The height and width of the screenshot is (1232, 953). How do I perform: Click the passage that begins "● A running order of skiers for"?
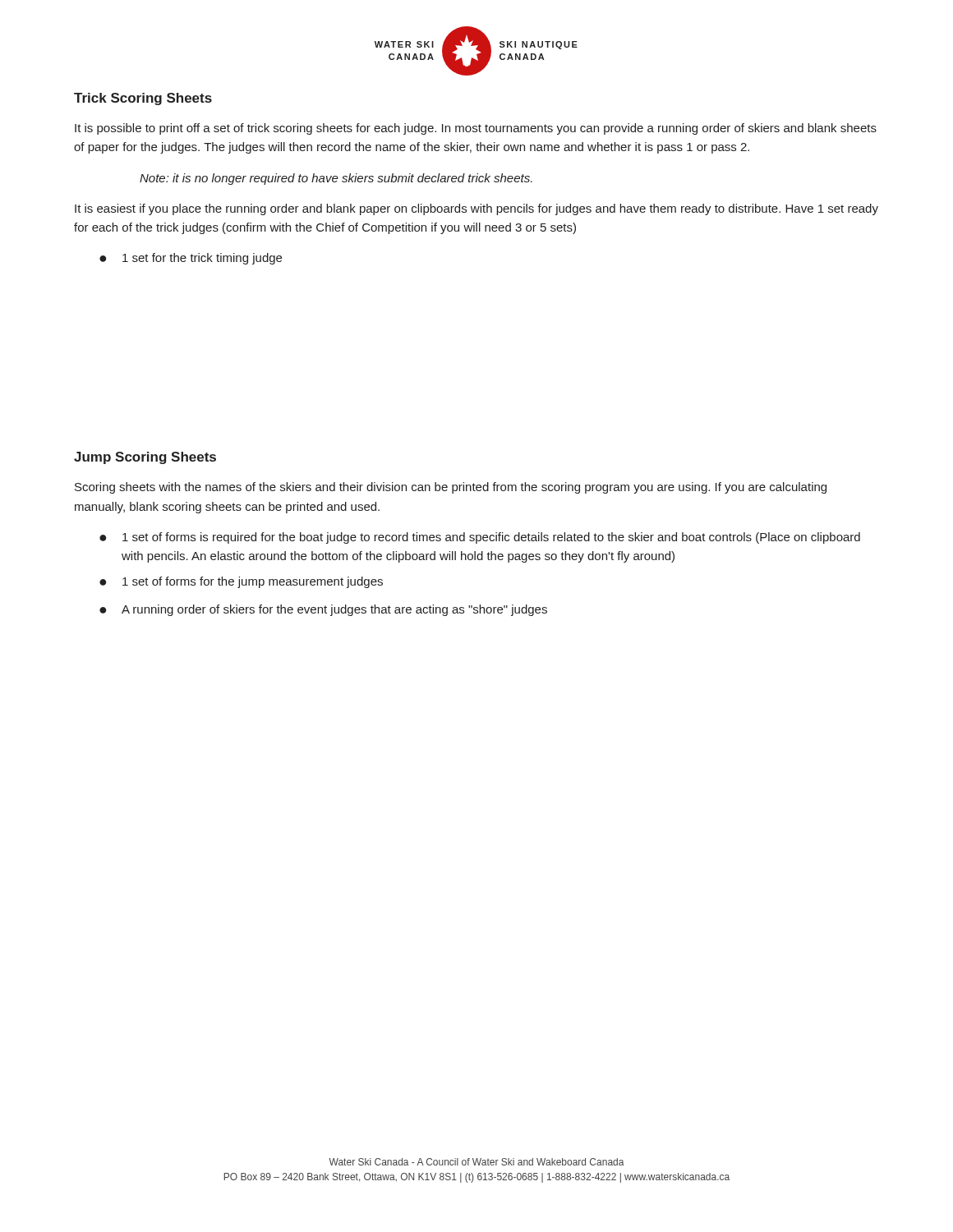(x=489, y=610)
